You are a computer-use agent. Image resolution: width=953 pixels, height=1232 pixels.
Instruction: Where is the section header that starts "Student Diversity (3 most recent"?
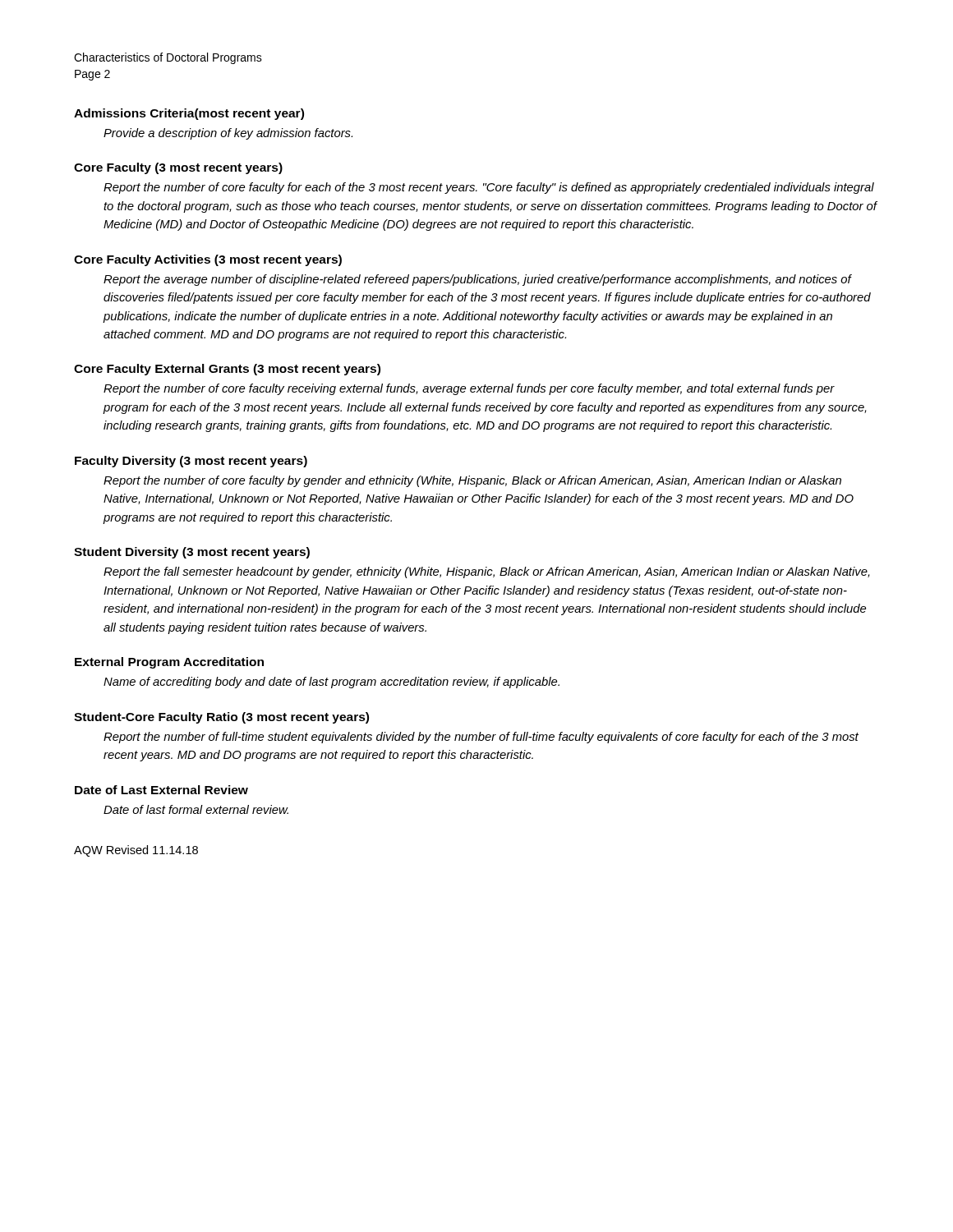[192, 552]
